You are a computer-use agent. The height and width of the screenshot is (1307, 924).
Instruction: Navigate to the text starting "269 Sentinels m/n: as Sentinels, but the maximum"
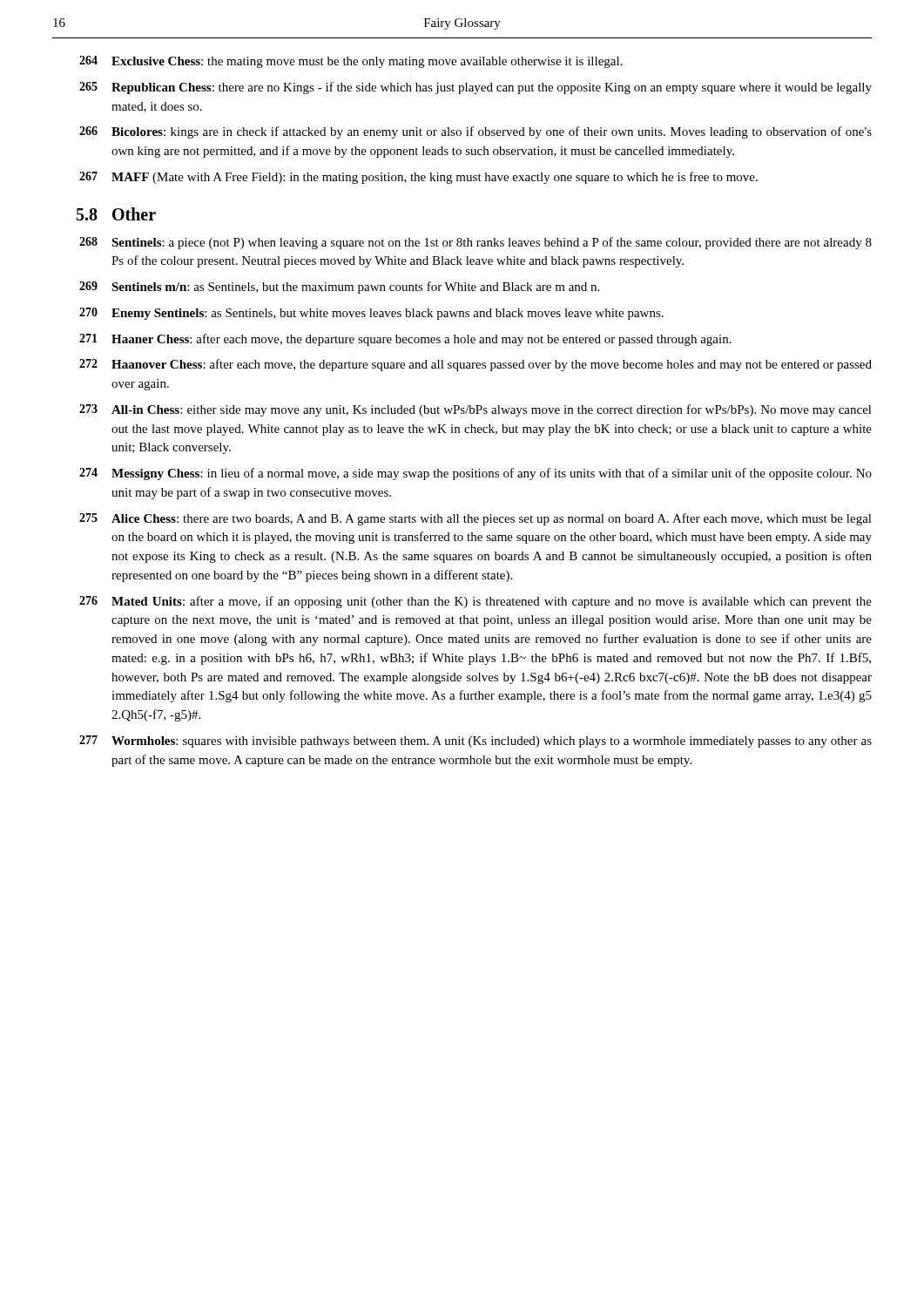462,287
